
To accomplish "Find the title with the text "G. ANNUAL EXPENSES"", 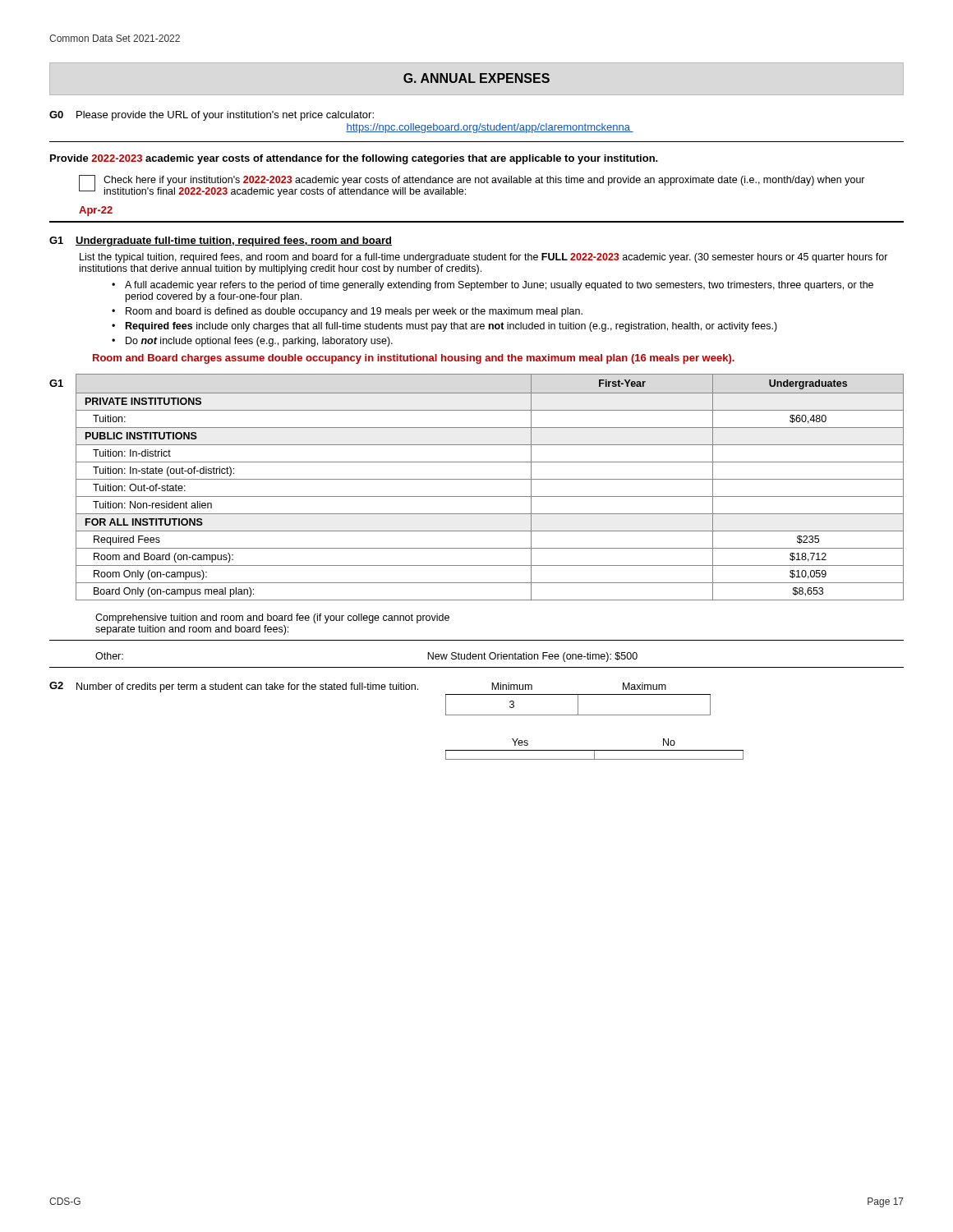I will (x=476, y=79).
